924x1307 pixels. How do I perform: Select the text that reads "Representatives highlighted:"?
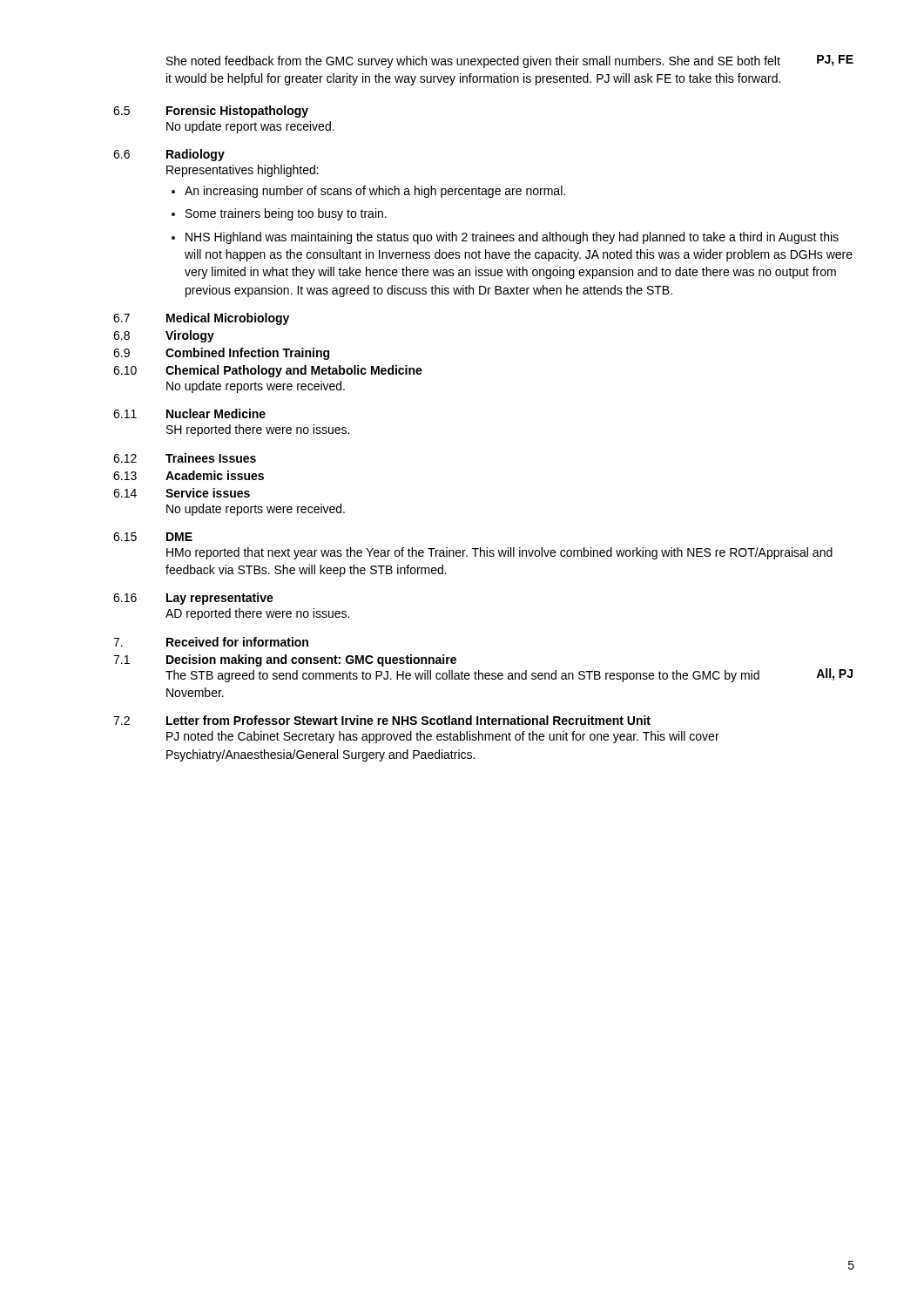pyautogui.click(x=242, y=170)
